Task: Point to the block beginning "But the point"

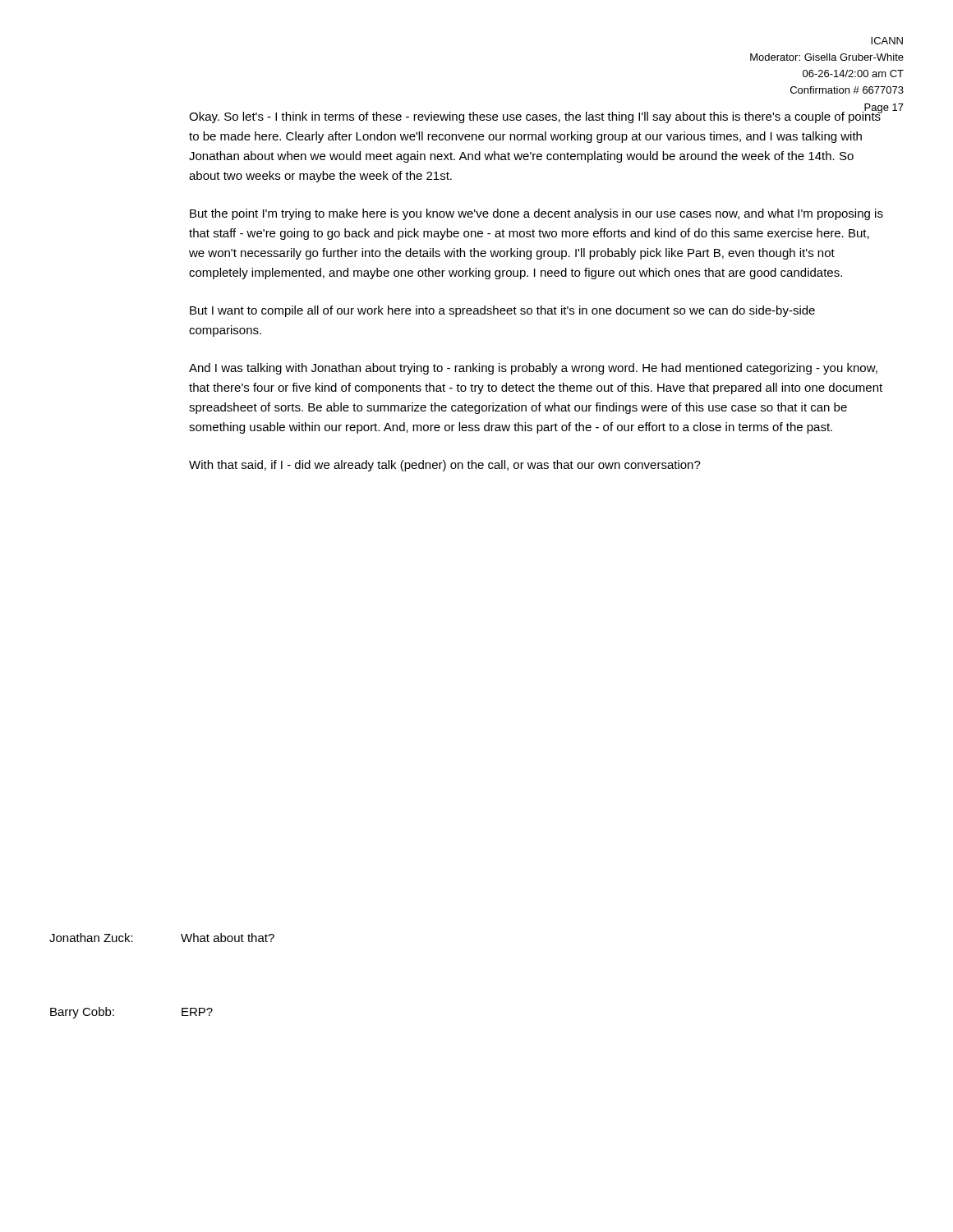Action: [536, 243]
